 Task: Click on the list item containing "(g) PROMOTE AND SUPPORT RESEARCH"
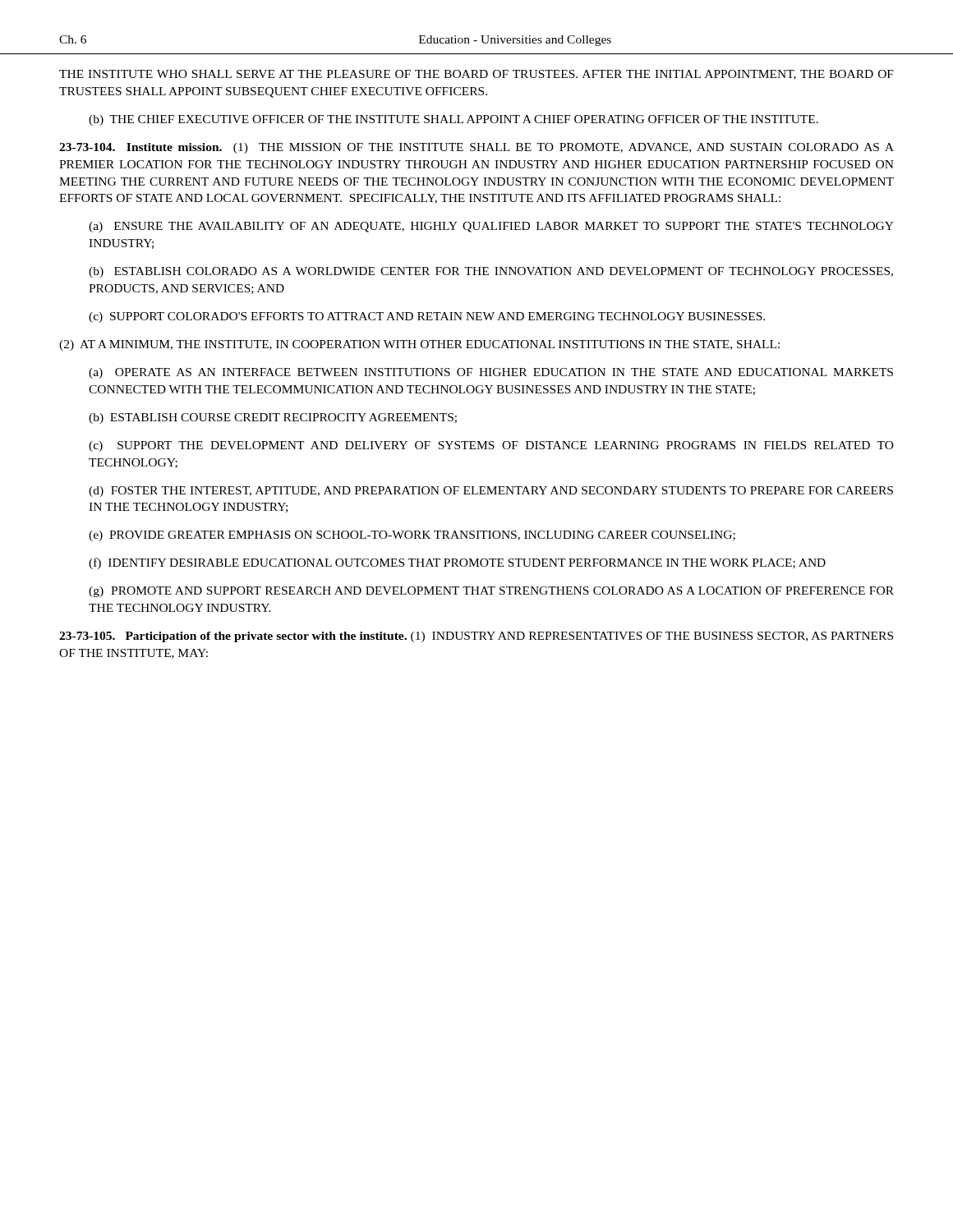[491, 600]
